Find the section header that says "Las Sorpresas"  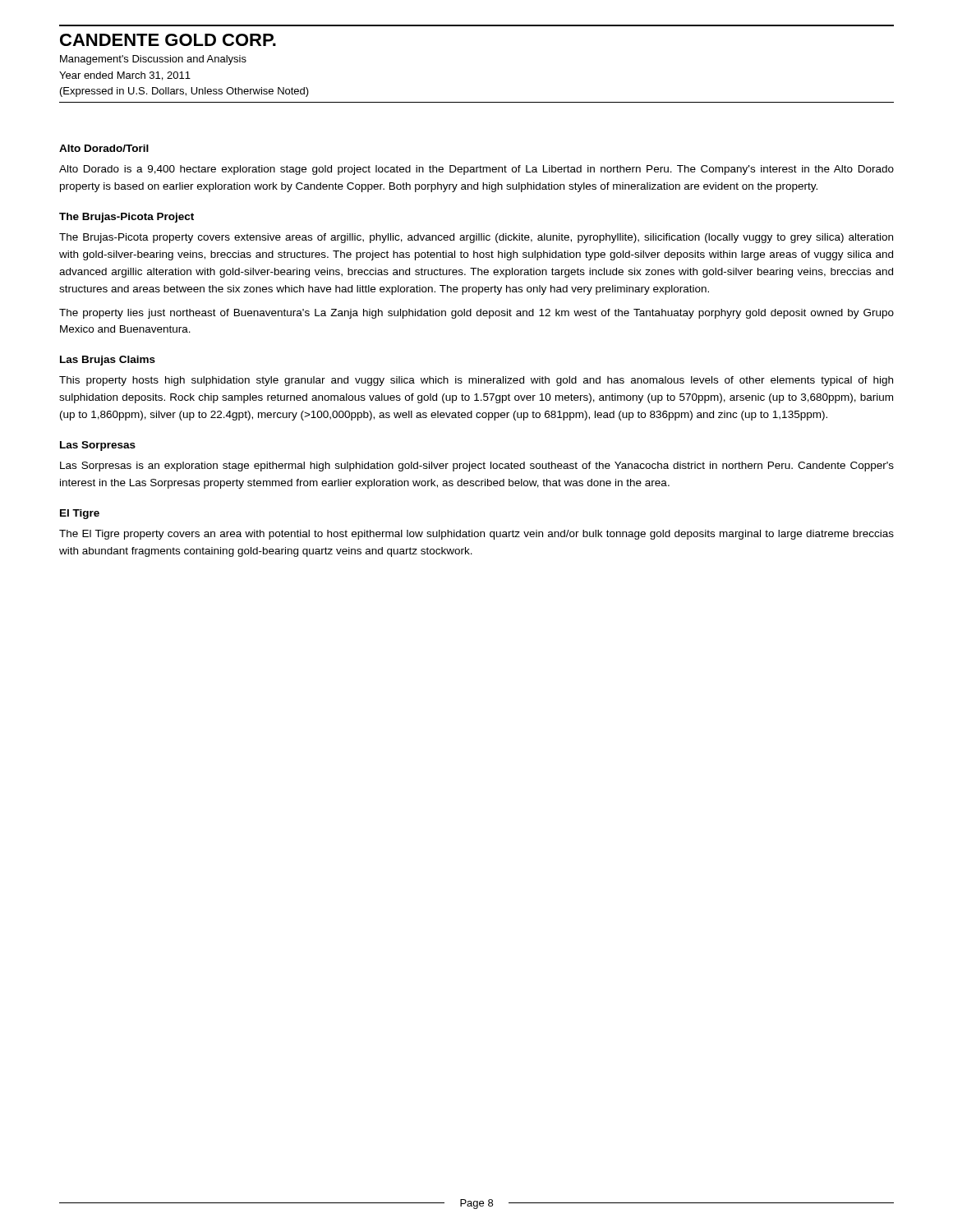click(x=97, y=445)
